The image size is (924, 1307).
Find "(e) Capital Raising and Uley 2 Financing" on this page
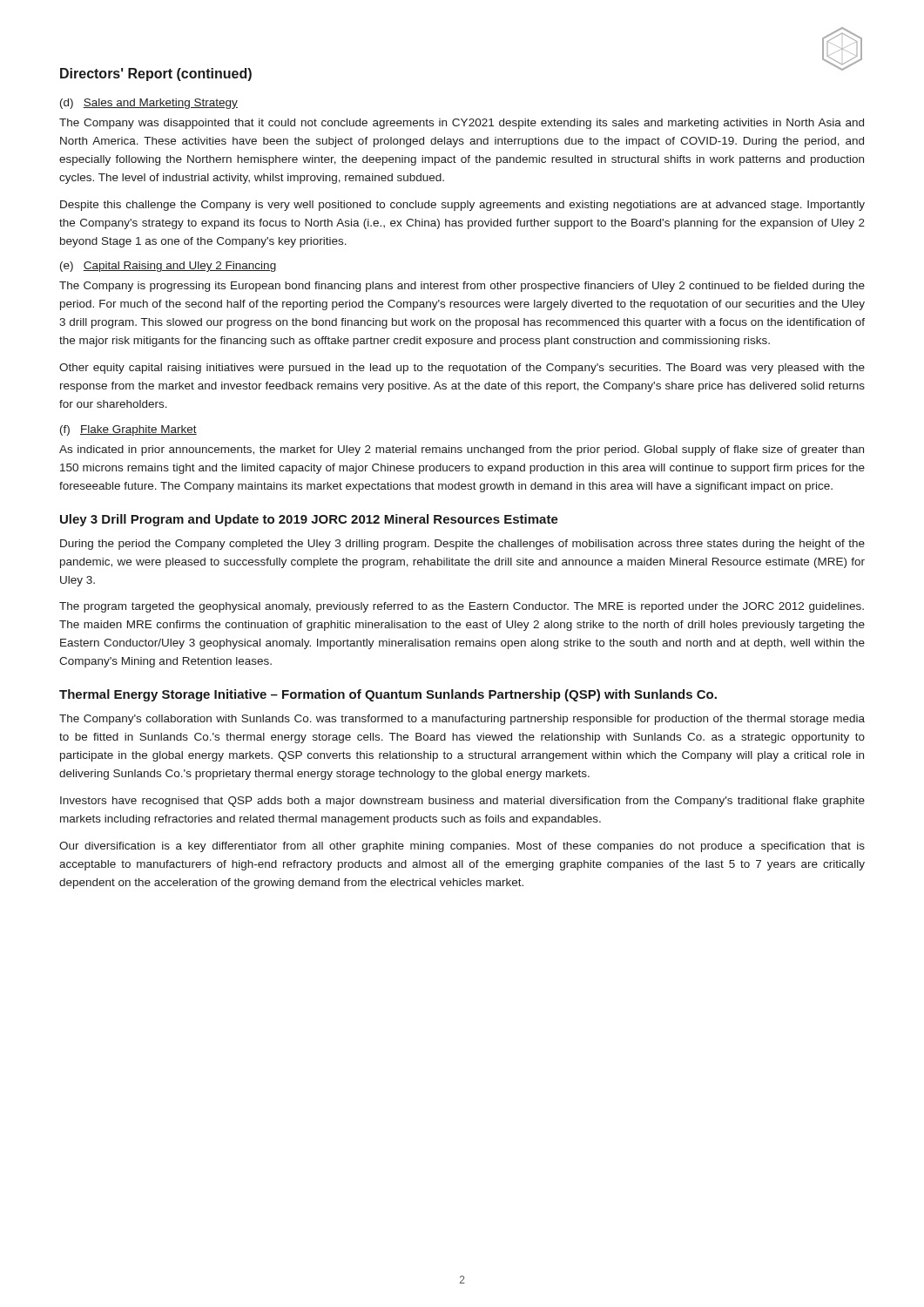168,266
